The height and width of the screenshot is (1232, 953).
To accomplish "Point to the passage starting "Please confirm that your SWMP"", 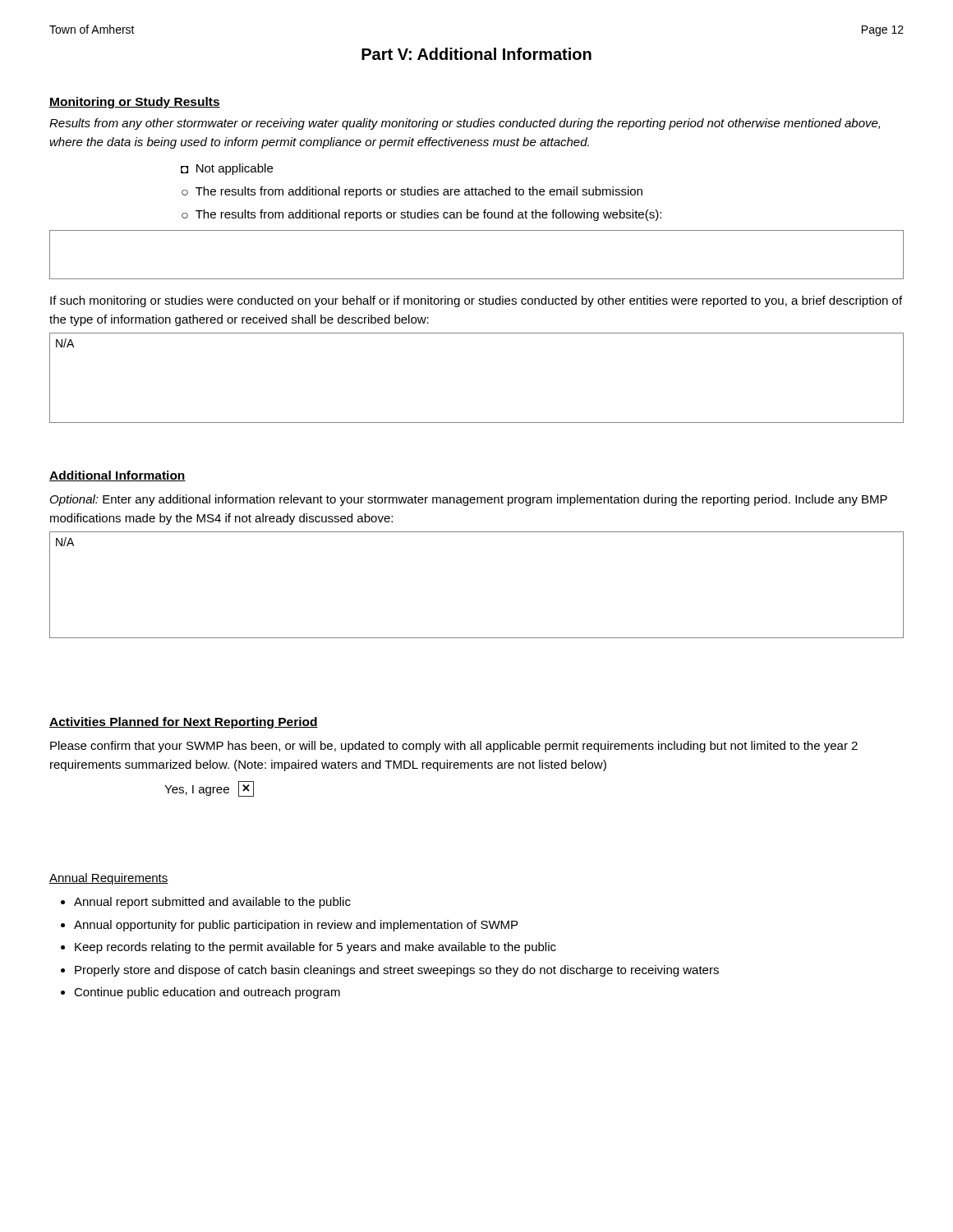I will [454, 755].
